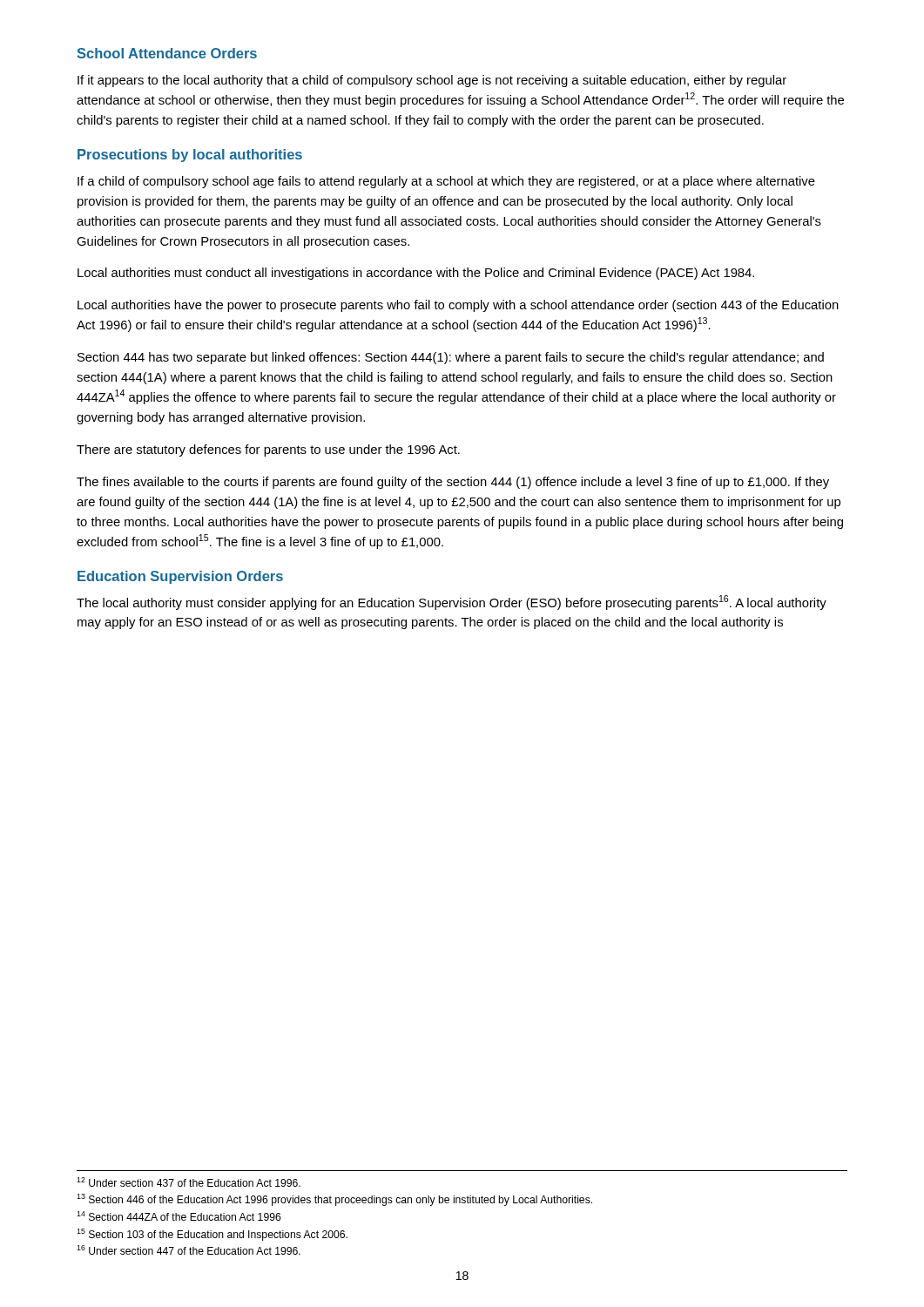
Task: Find the text block starting "School Attendance Orders"
Action: [167, 53]
